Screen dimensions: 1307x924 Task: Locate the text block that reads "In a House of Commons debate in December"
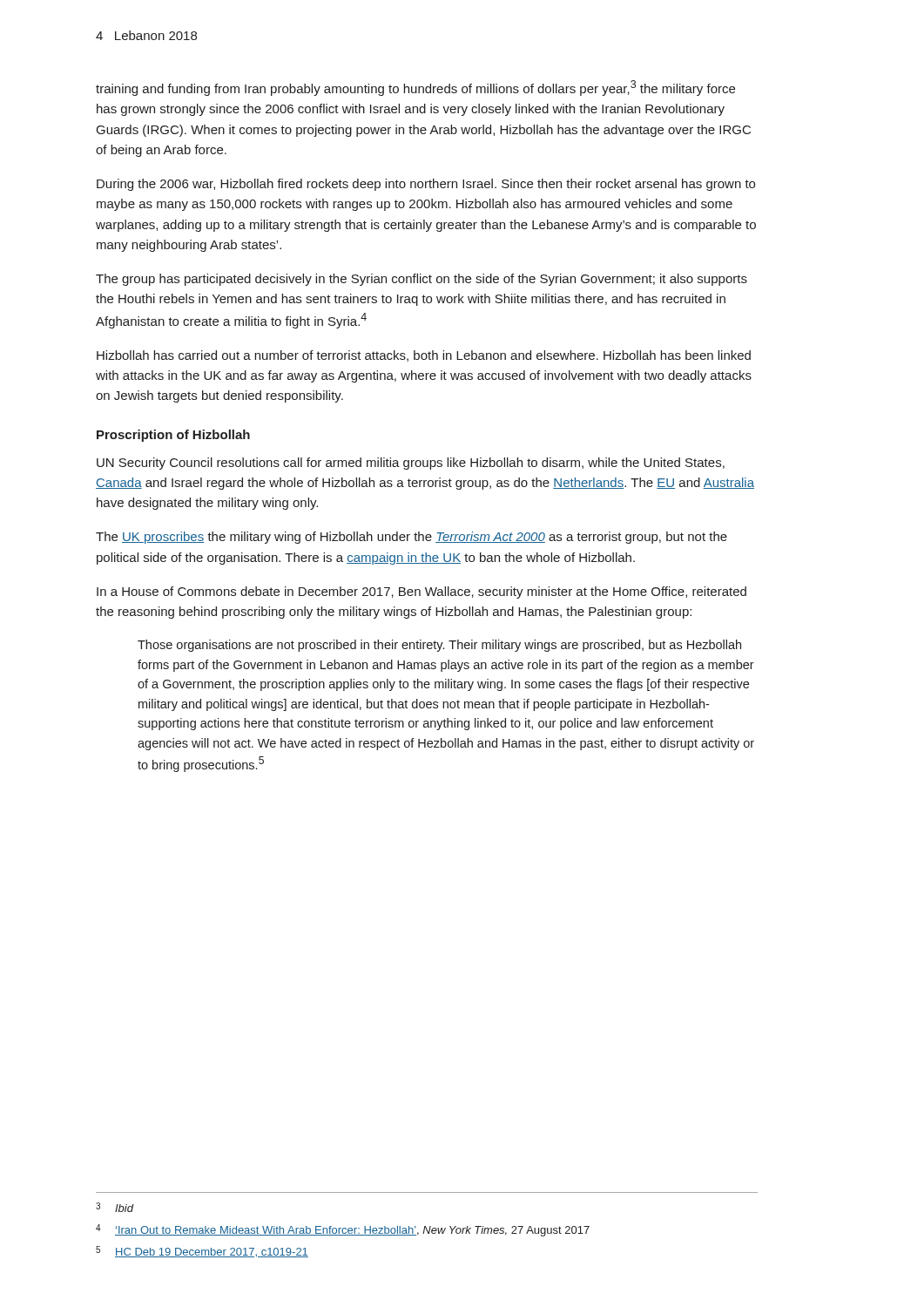click(421, 601)
